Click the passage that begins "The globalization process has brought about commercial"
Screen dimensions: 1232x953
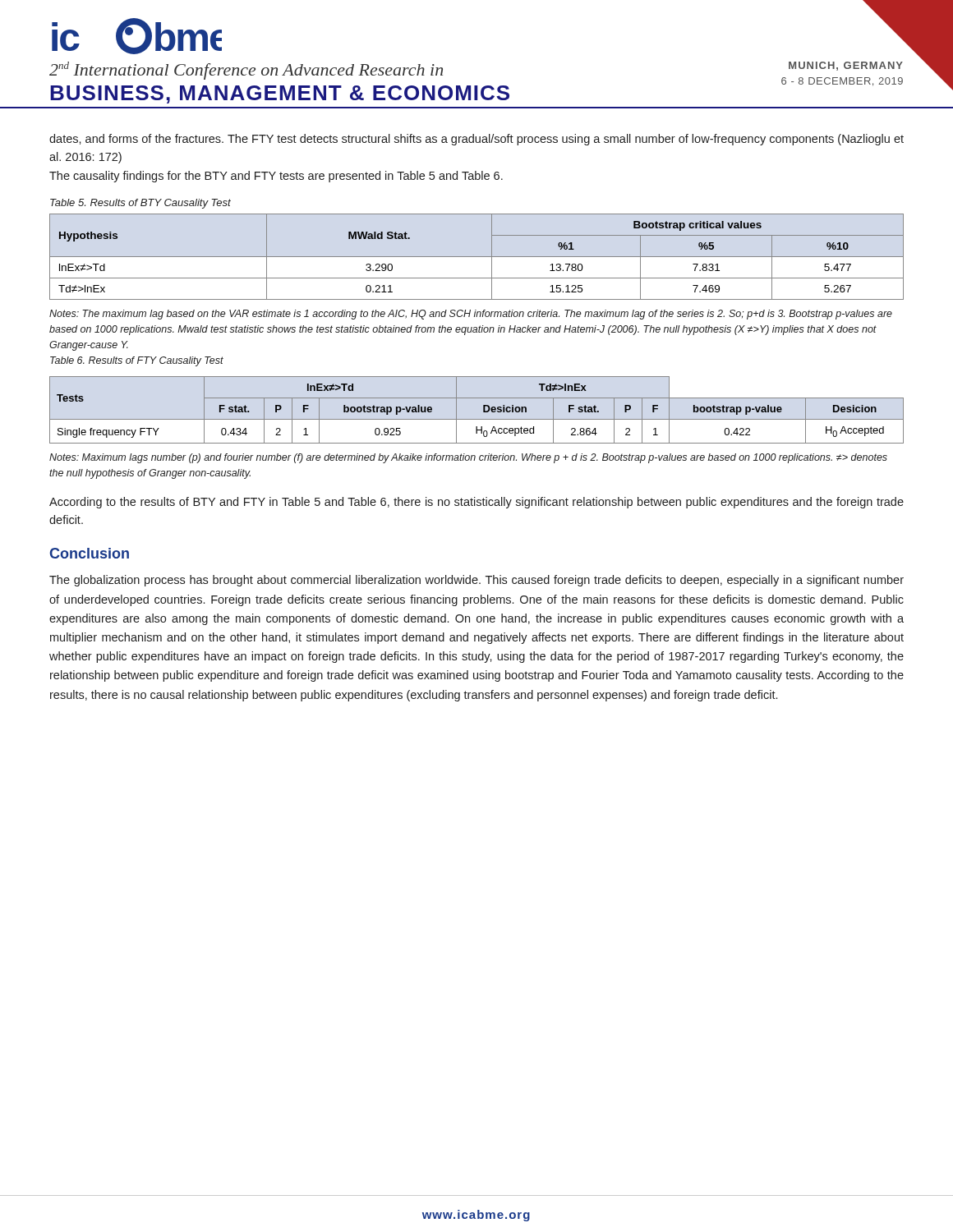476,637
